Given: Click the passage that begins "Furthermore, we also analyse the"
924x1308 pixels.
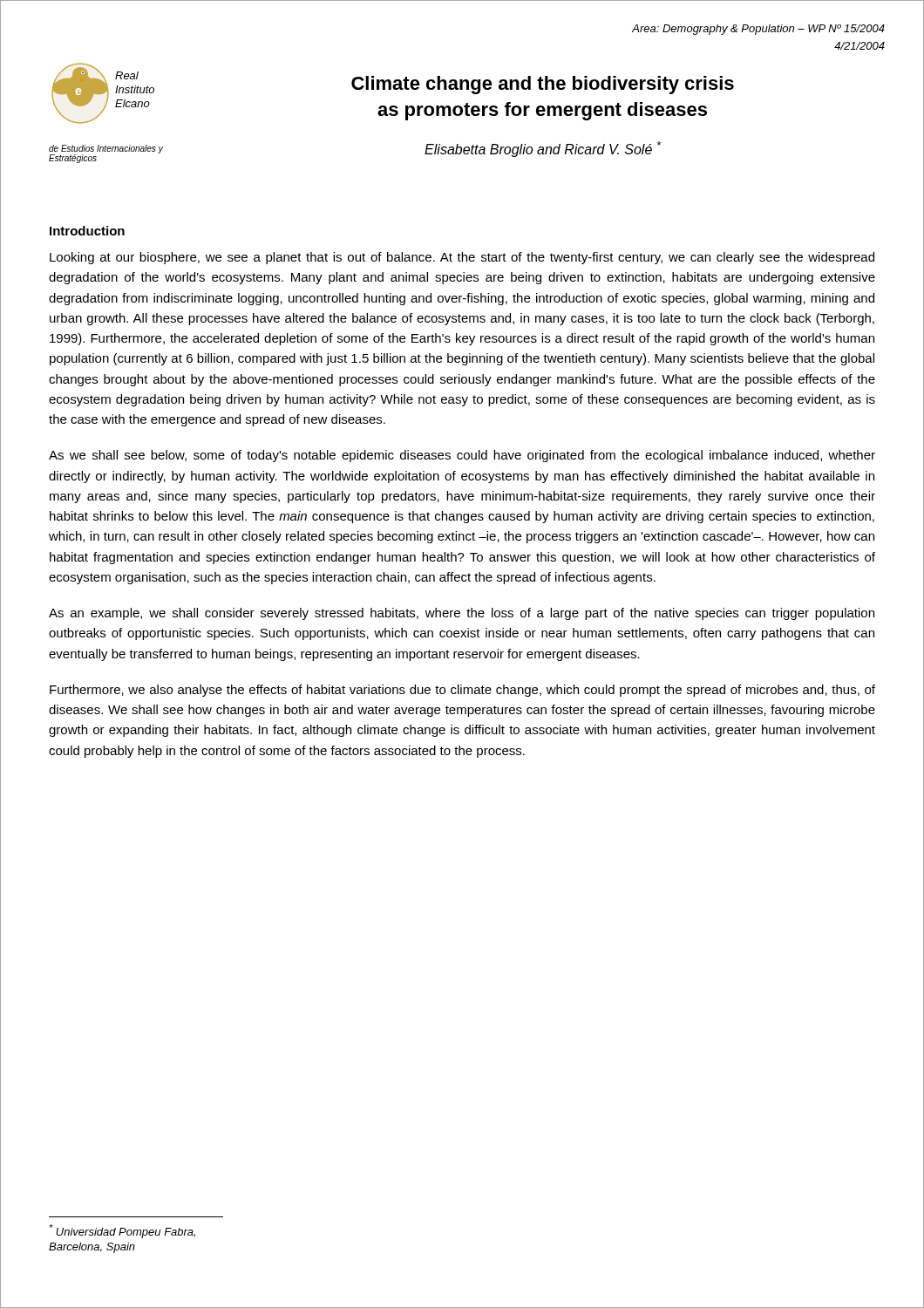Looking at the screenshot, I should [x=462, y=720].
